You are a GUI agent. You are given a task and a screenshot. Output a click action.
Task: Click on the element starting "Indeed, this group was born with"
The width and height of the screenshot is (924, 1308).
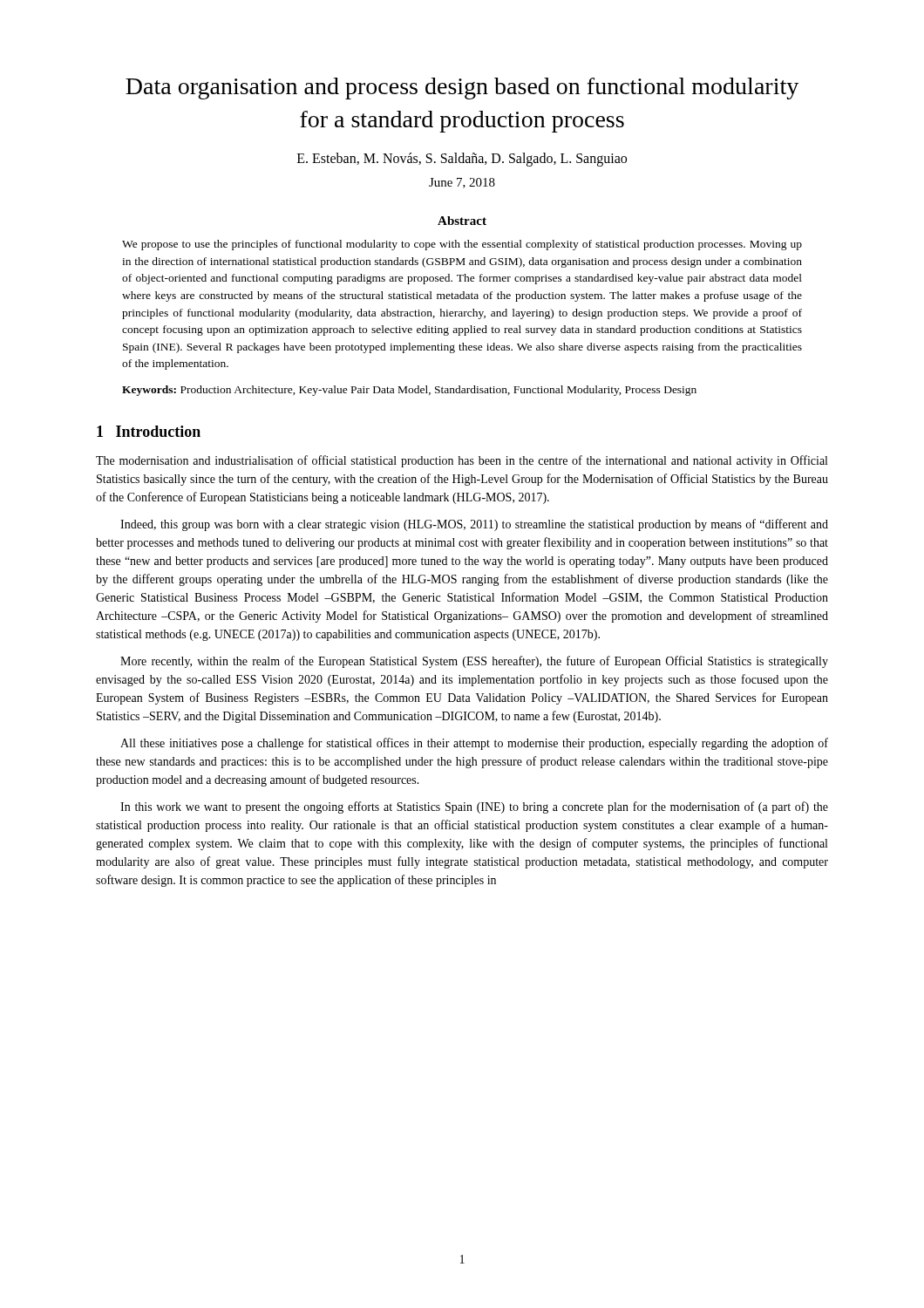coord(462,580)
